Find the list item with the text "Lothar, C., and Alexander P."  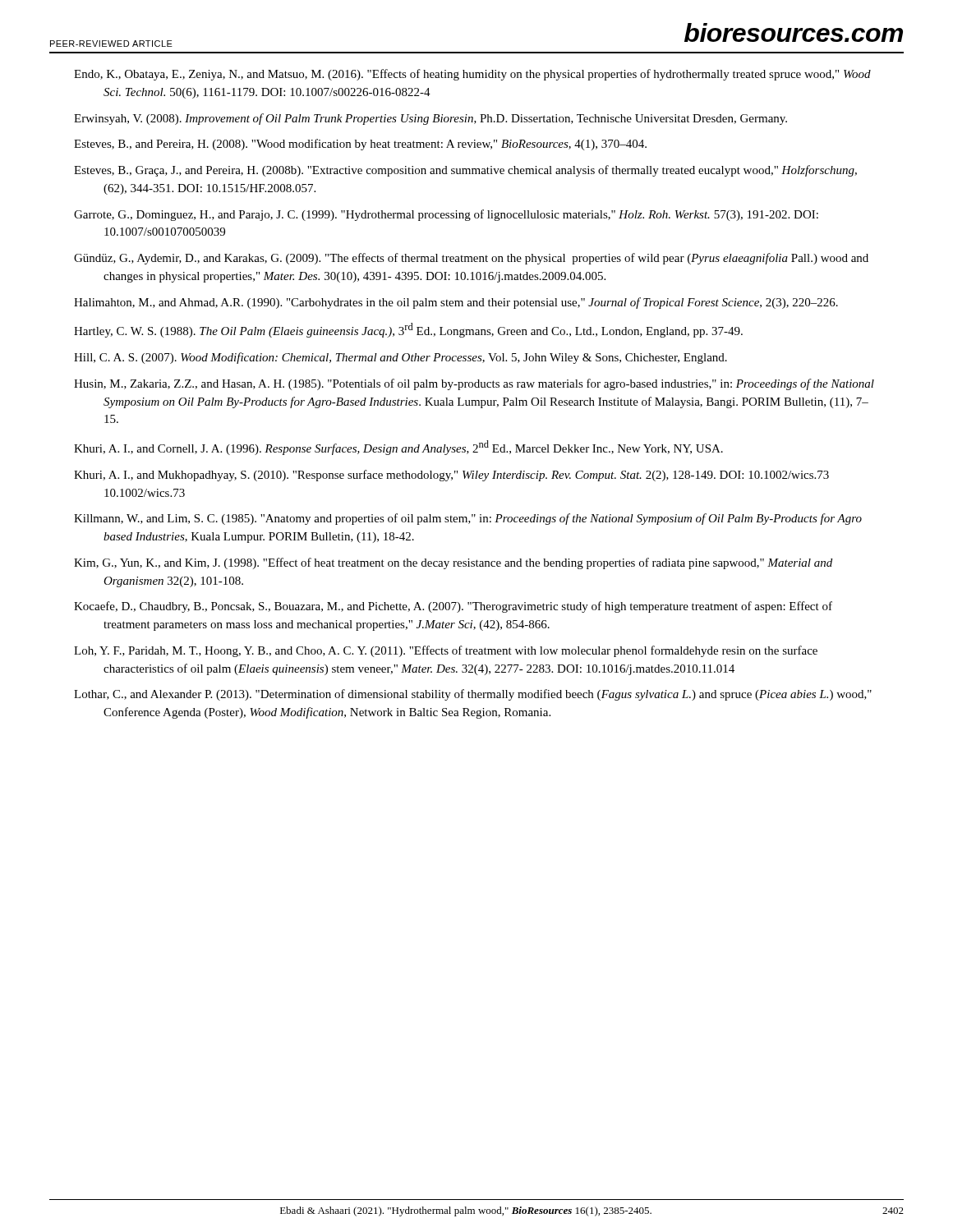(x=473, y=703)
